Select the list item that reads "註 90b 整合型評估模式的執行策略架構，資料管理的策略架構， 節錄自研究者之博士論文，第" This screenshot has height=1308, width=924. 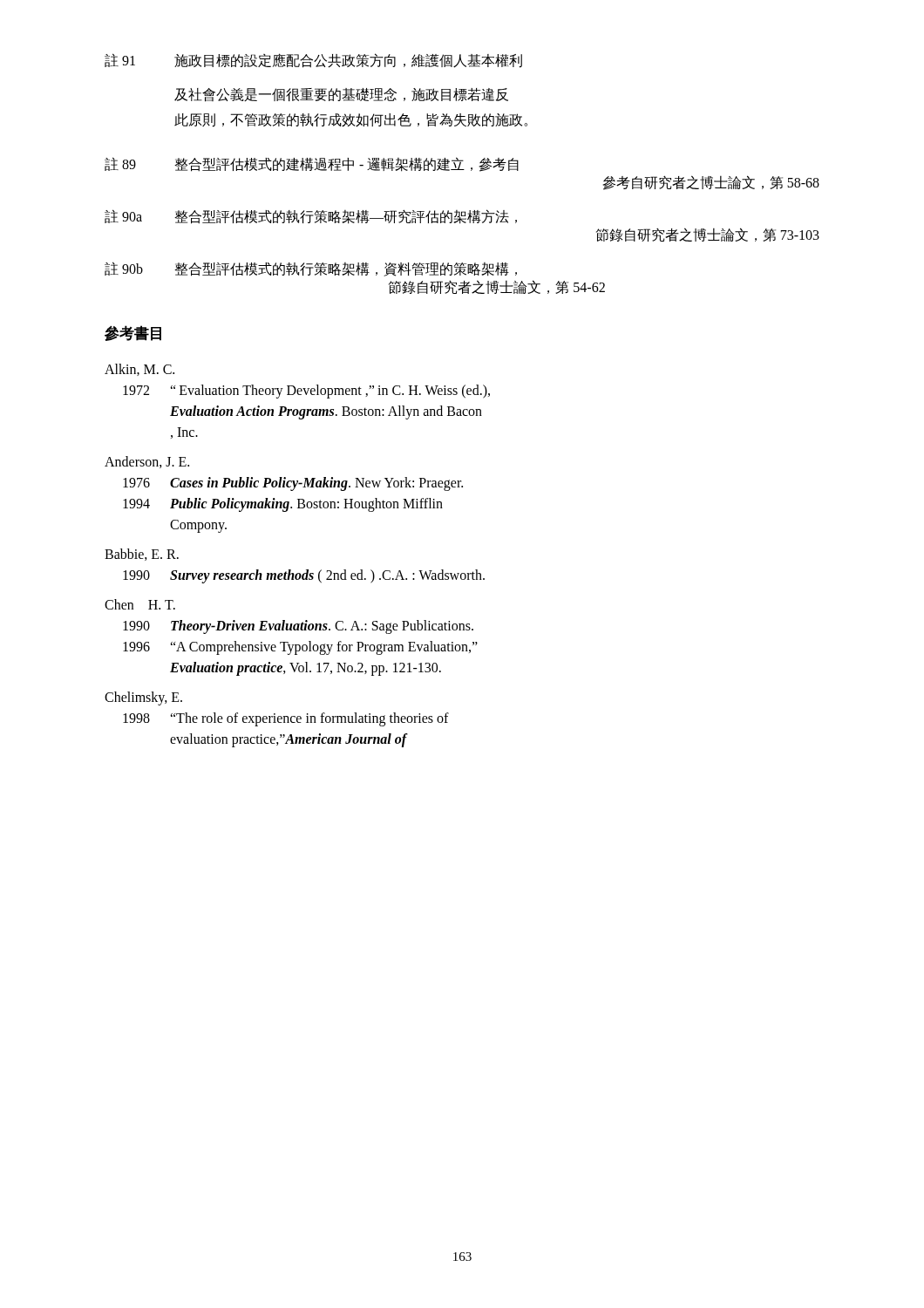[x=462, y=279]
